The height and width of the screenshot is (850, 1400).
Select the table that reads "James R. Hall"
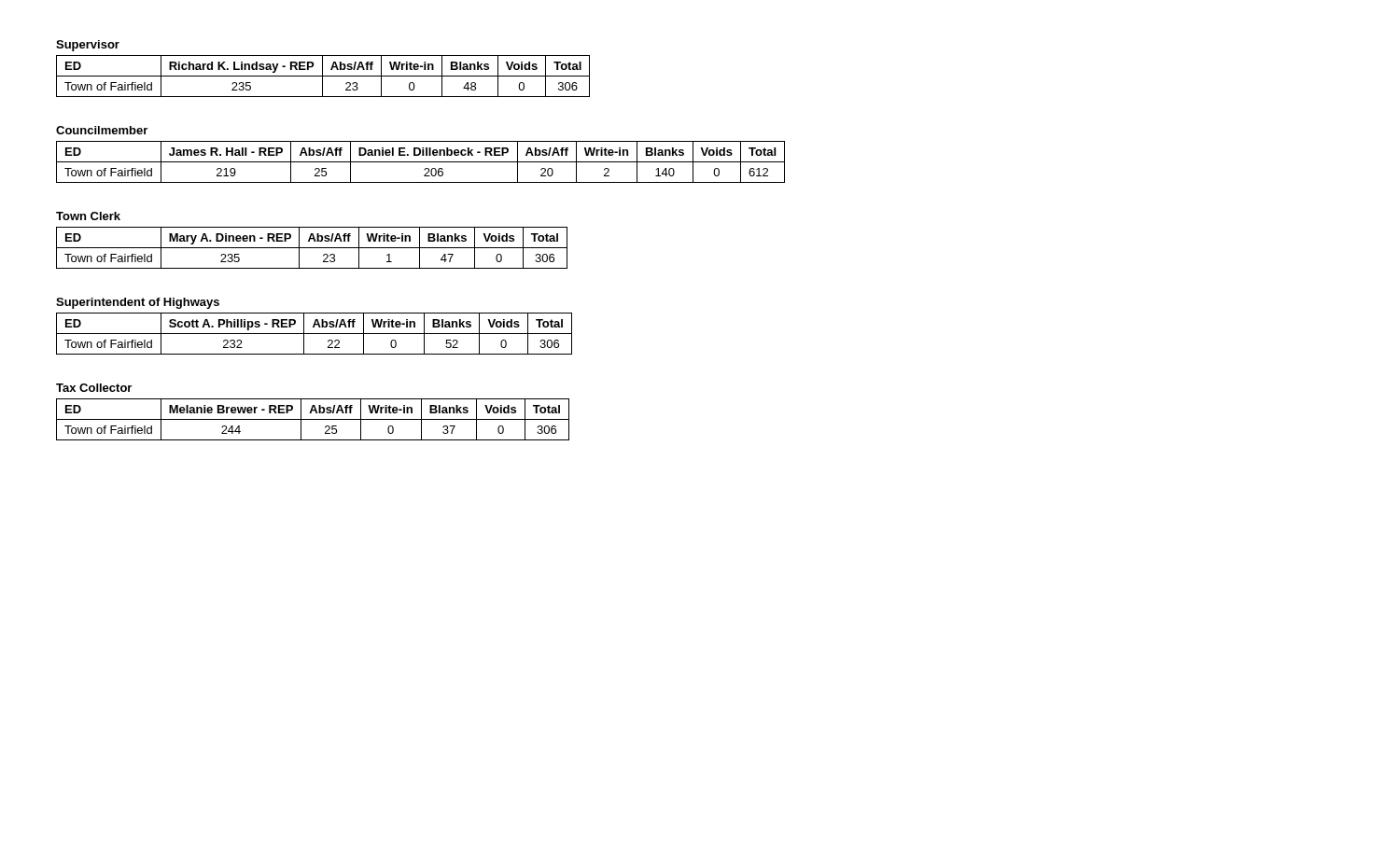700,162
